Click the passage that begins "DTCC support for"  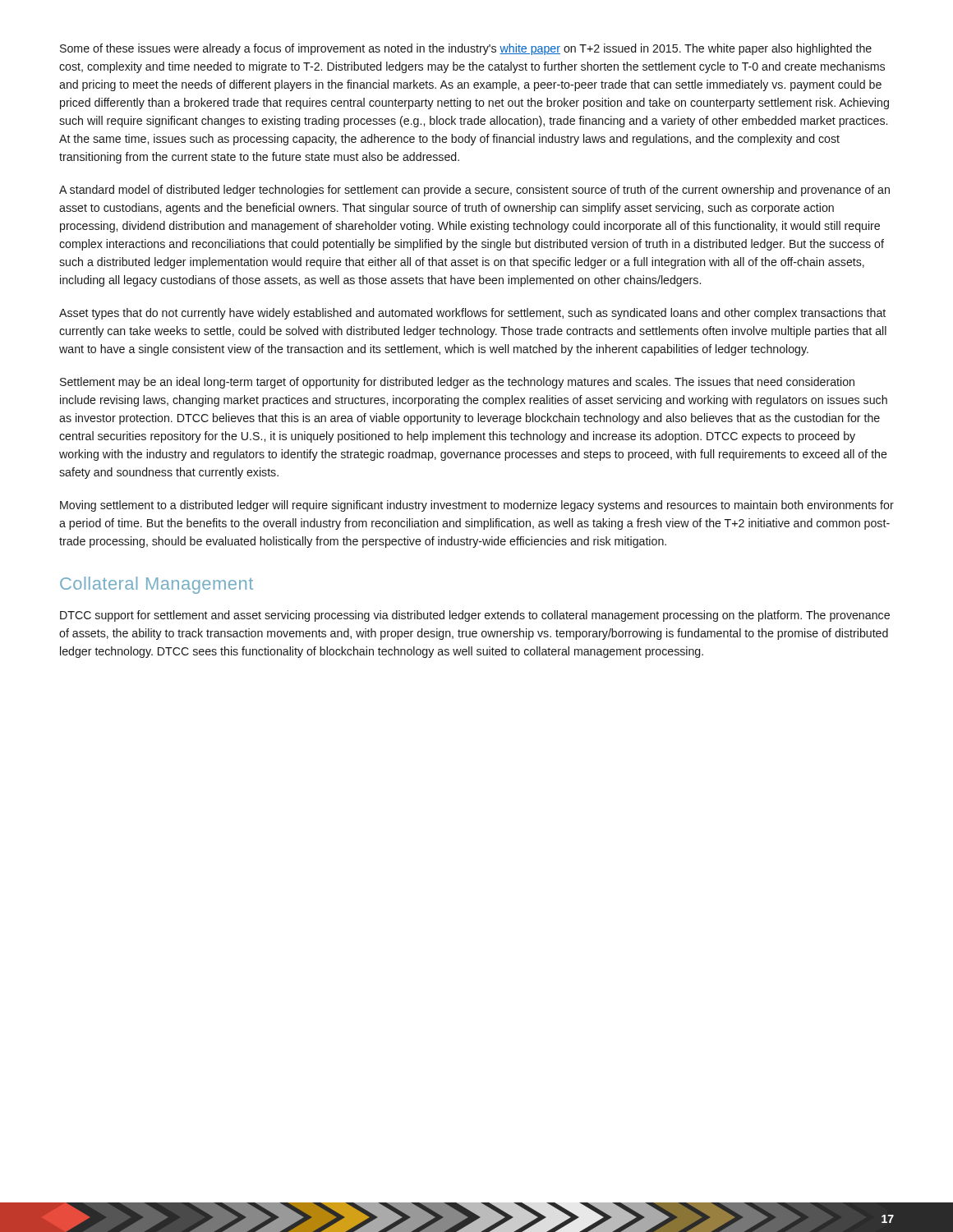[x=475, y=633]
